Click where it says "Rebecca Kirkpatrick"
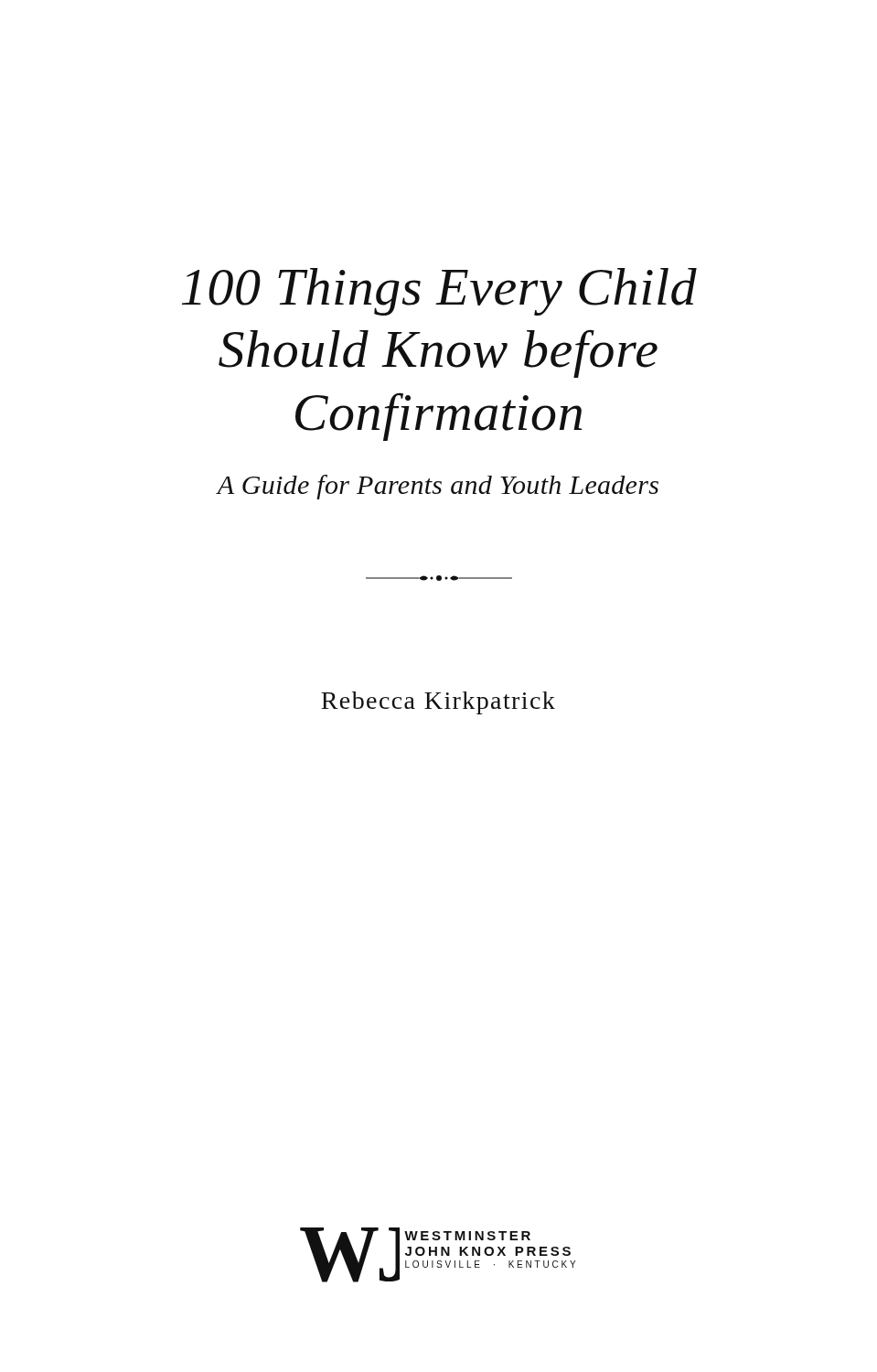Image resolution: width=877 pixels, height=1372 pixels. point(438,701)
